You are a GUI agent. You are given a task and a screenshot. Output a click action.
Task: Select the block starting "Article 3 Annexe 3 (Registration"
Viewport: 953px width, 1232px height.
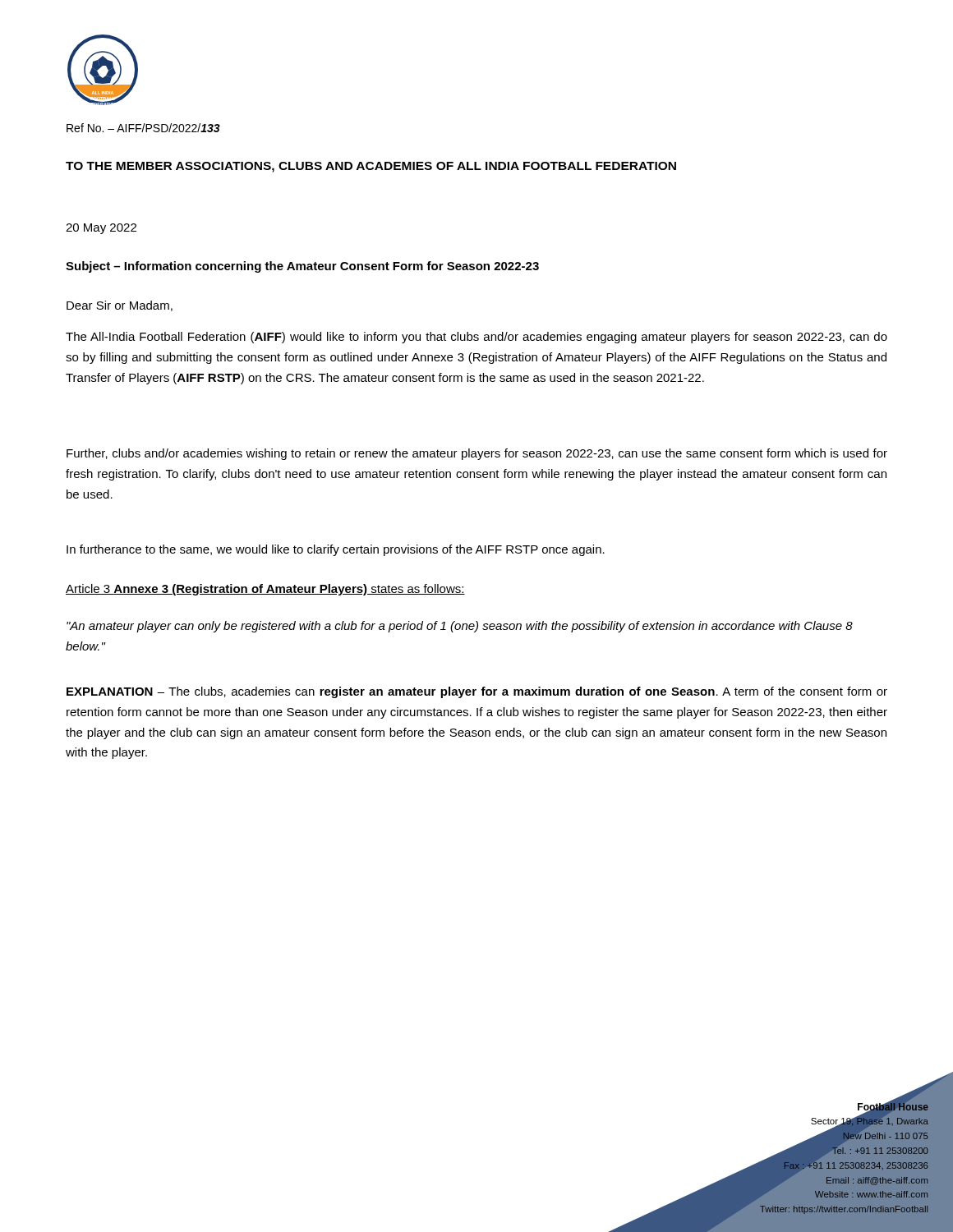click(265, 588)
